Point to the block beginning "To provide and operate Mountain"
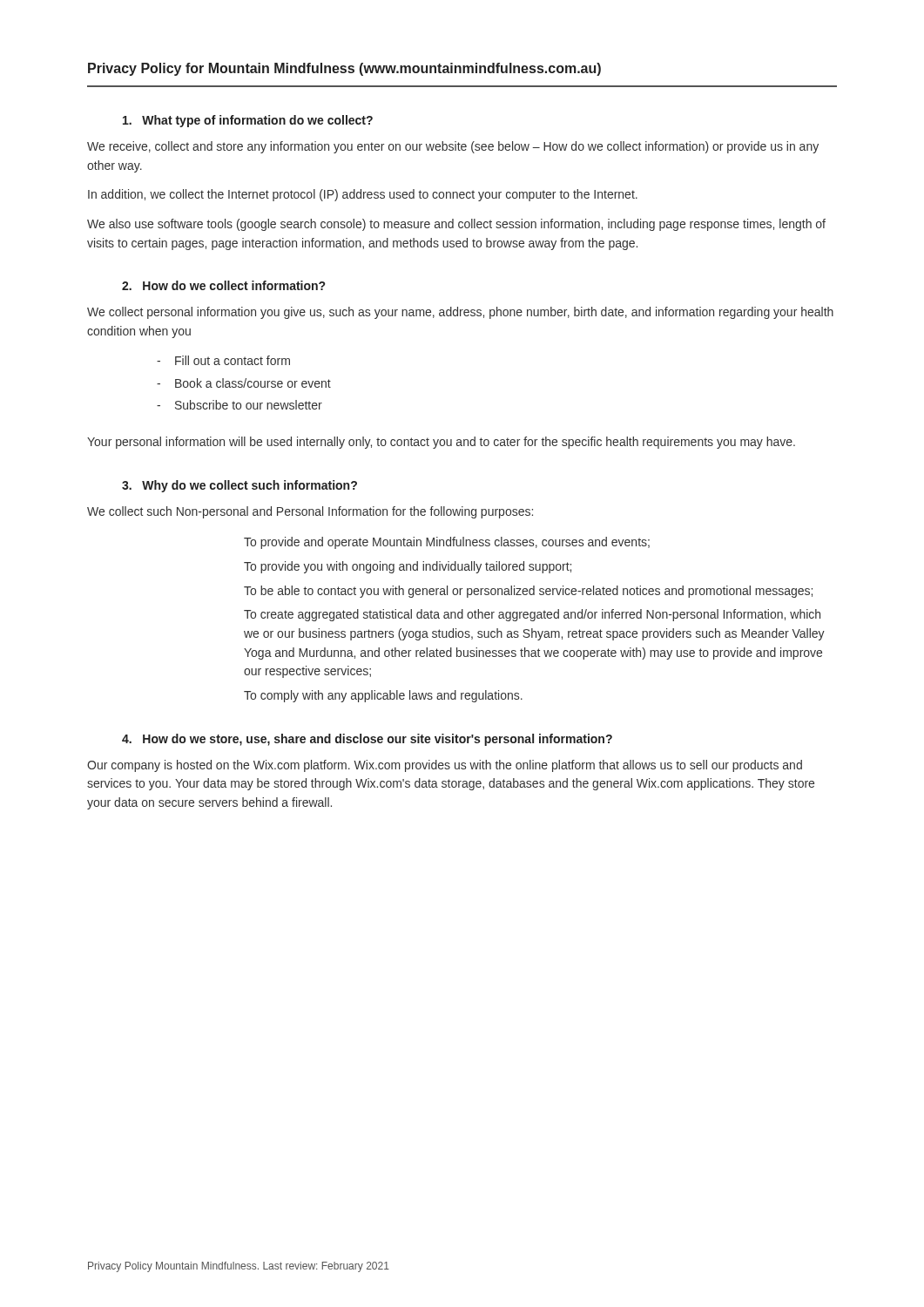 coord(447,542)
